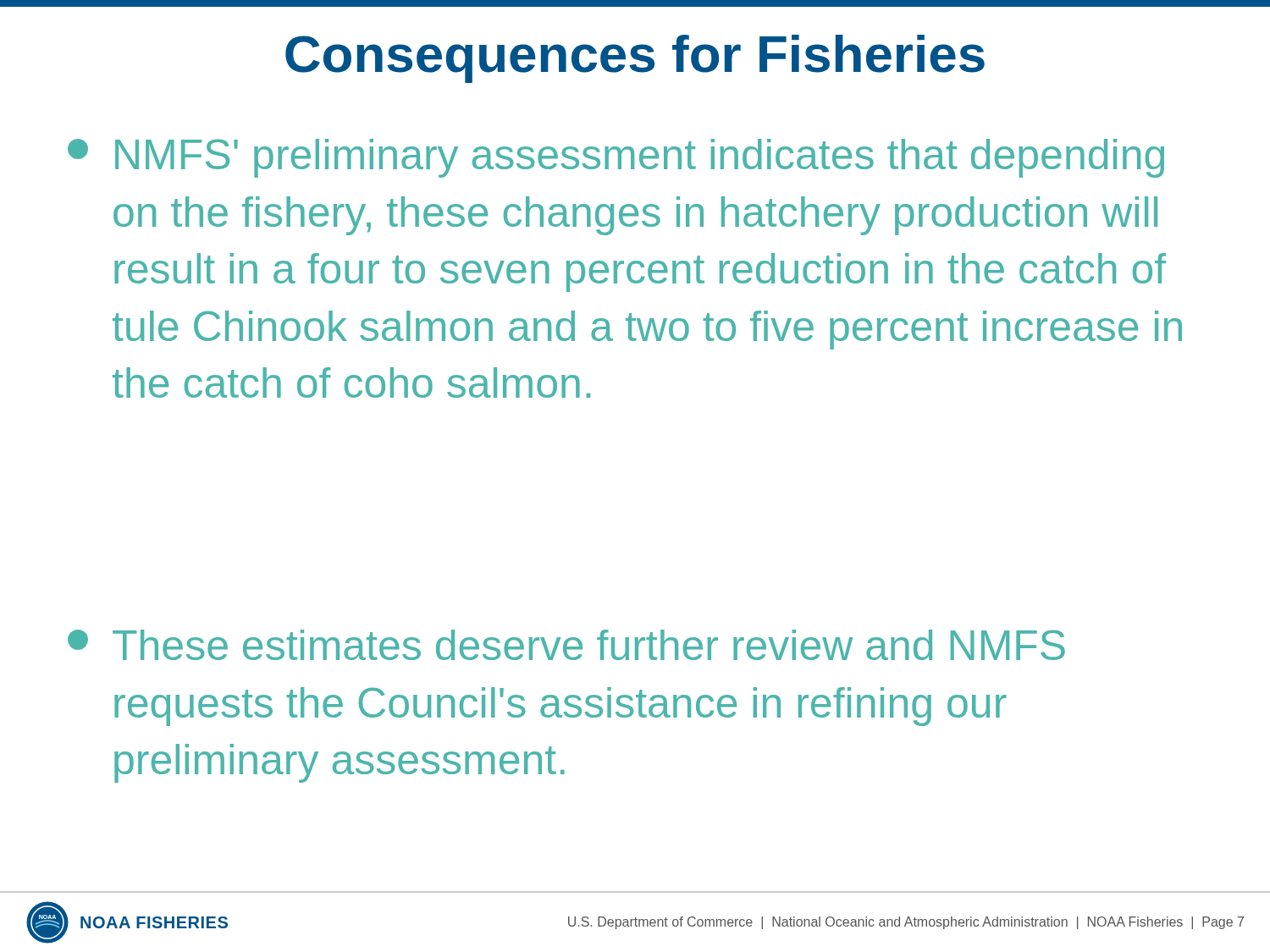The width and height of the screenshot is (1270, 952).
Task: Find the text starting "NMFS' preliminary assessment indicates that depending on"
Action: click(x=626, y=270)
